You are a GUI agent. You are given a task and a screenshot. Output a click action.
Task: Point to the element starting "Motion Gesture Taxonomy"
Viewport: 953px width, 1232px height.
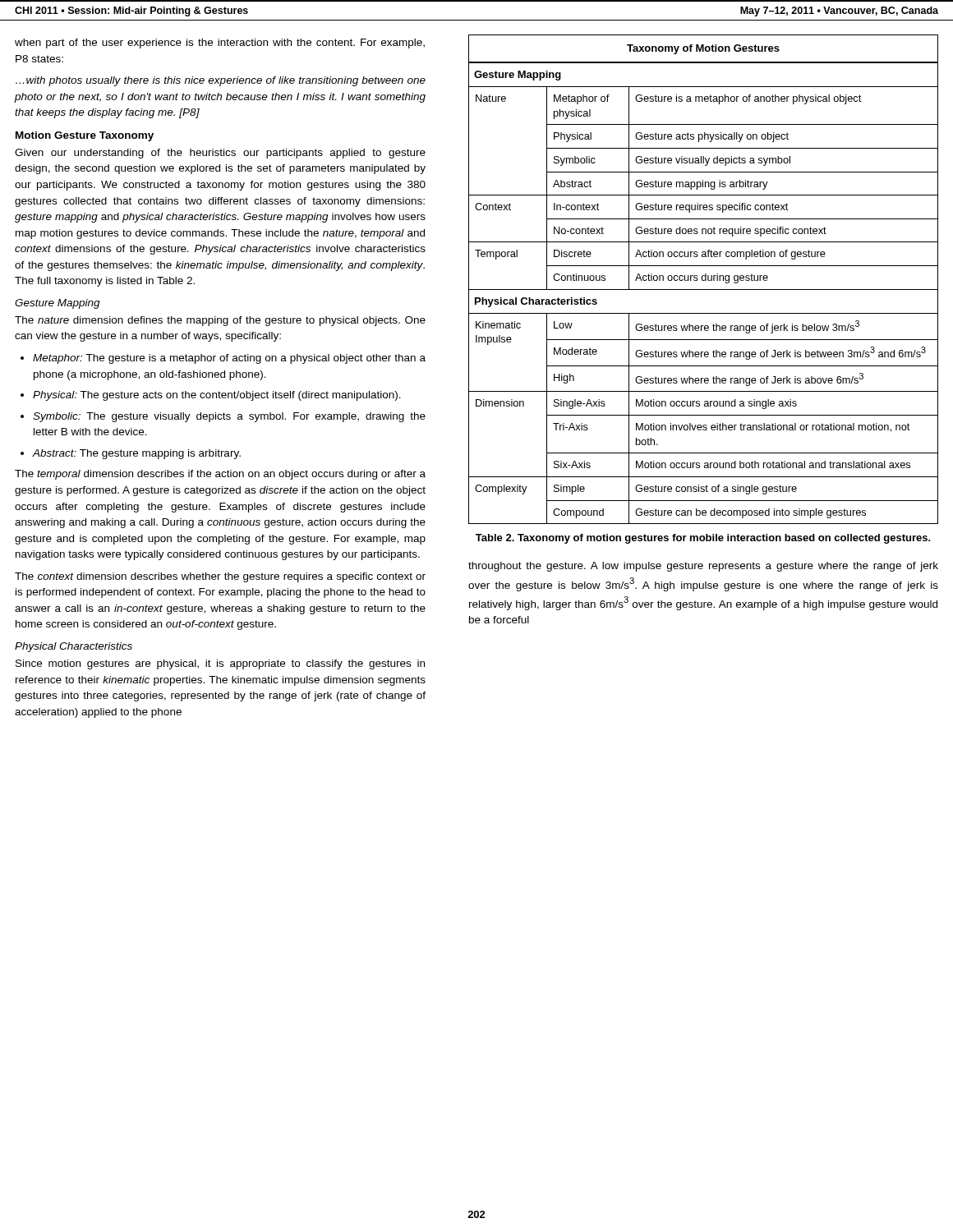click(x=84, y=135)
